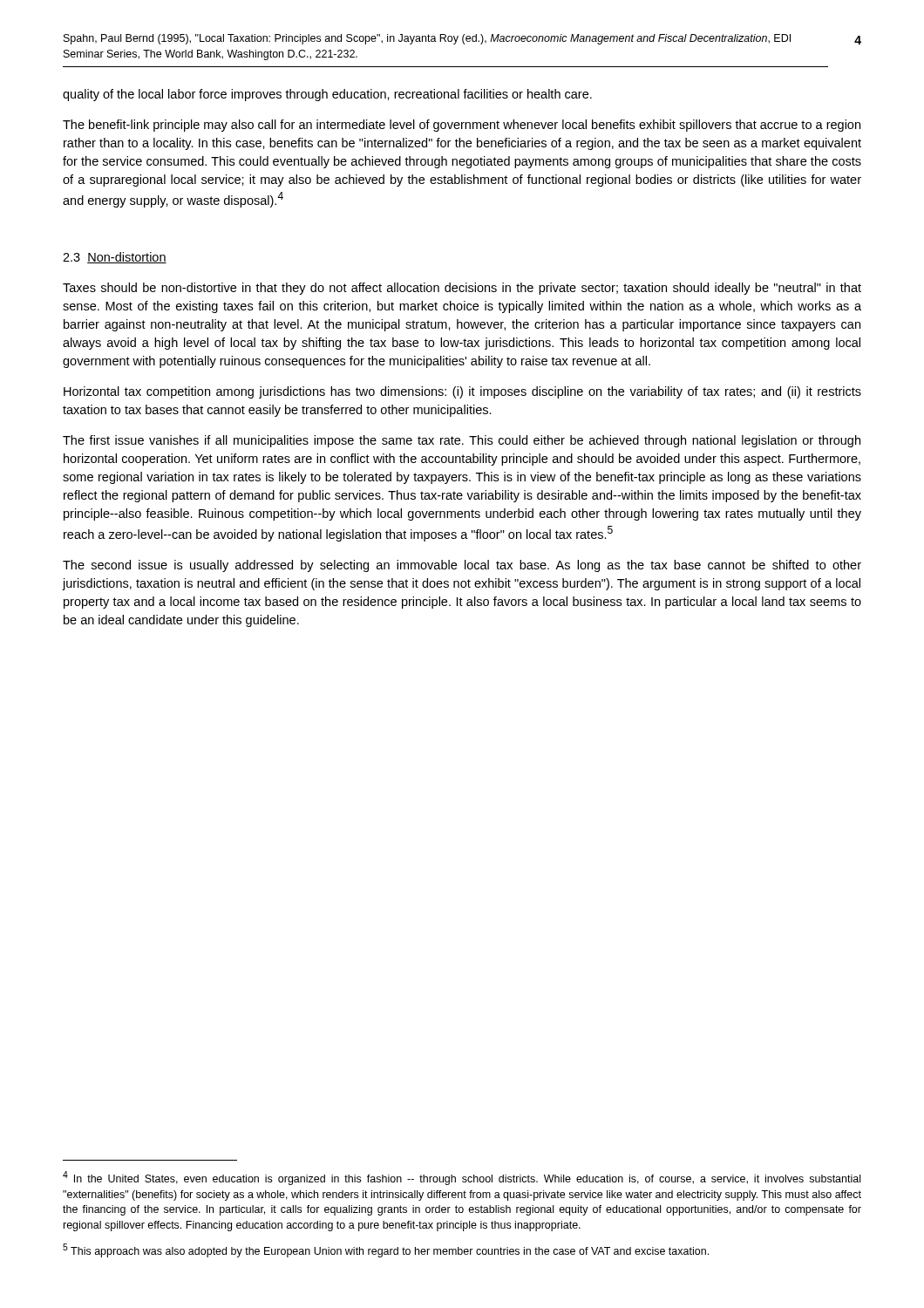Locate the block of text that opens with "The first issue vanishes if all municipalities impose"
This screenshot has height=1308, width=924.
(462, 487)
